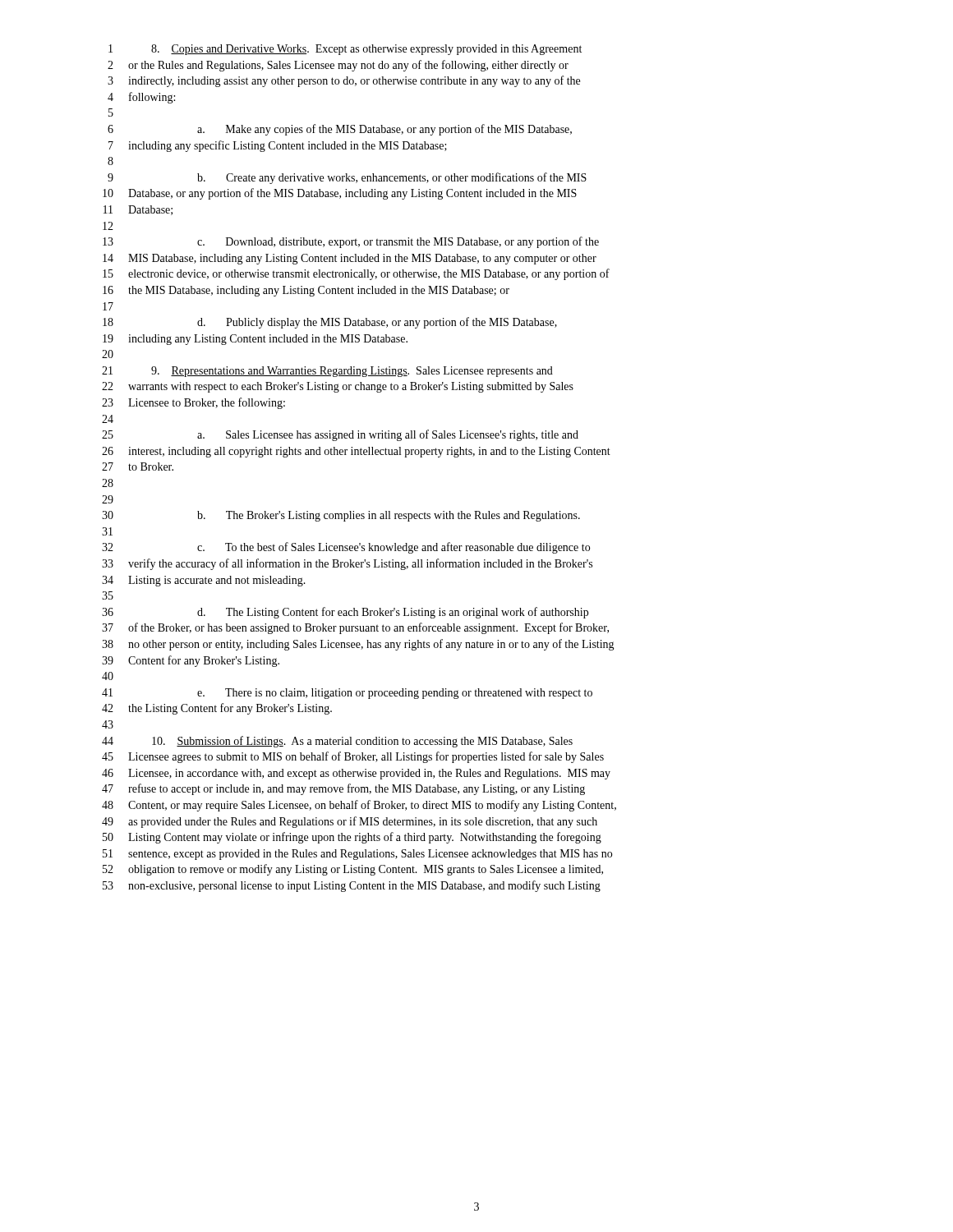Select the text starting "1 8. Copies and Derivative Works. Except"

tap(489, 73)
